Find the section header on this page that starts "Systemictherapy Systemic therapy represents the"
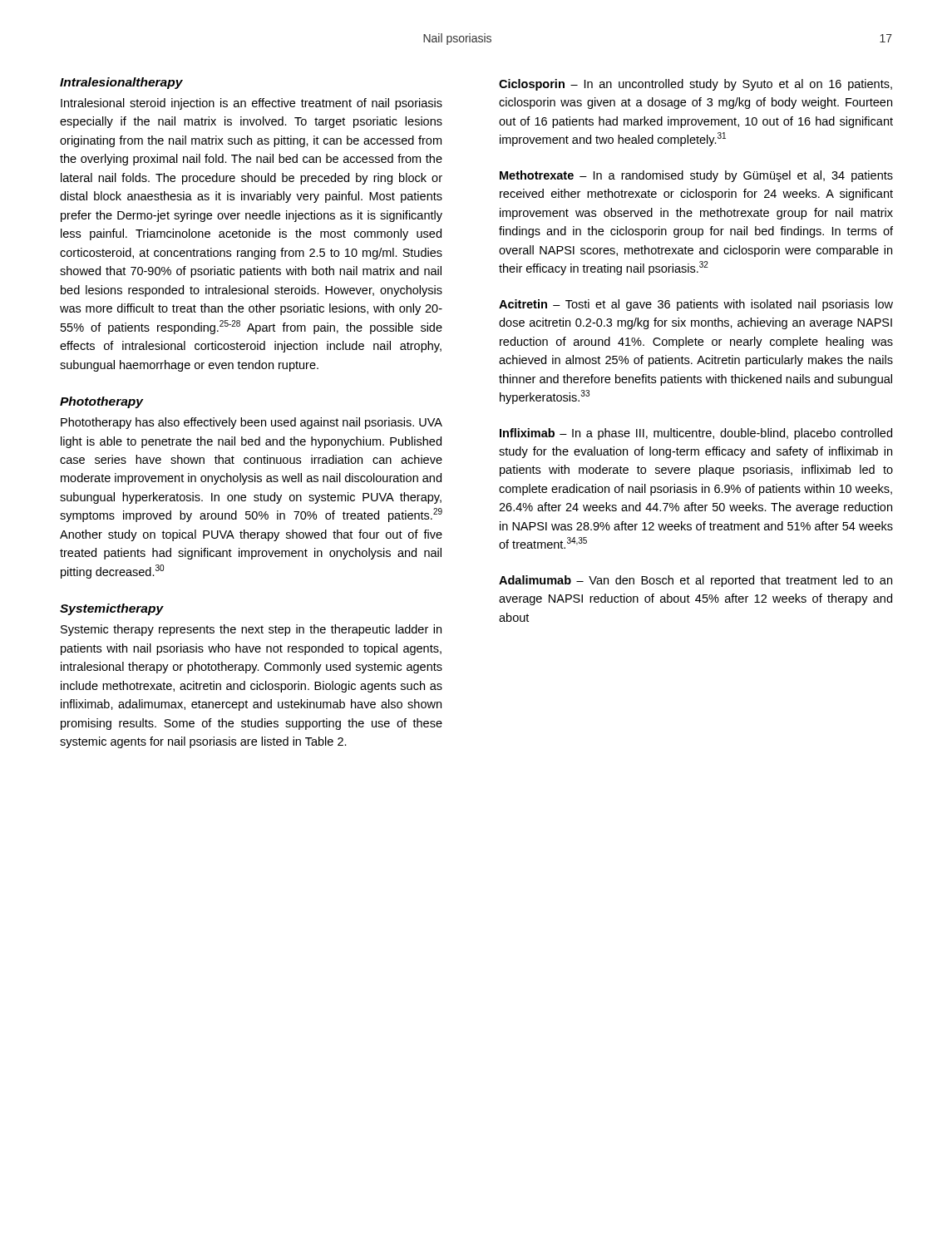Viewport: 952px width, 1247px height. pyautogui.click(x=251, y=676)
